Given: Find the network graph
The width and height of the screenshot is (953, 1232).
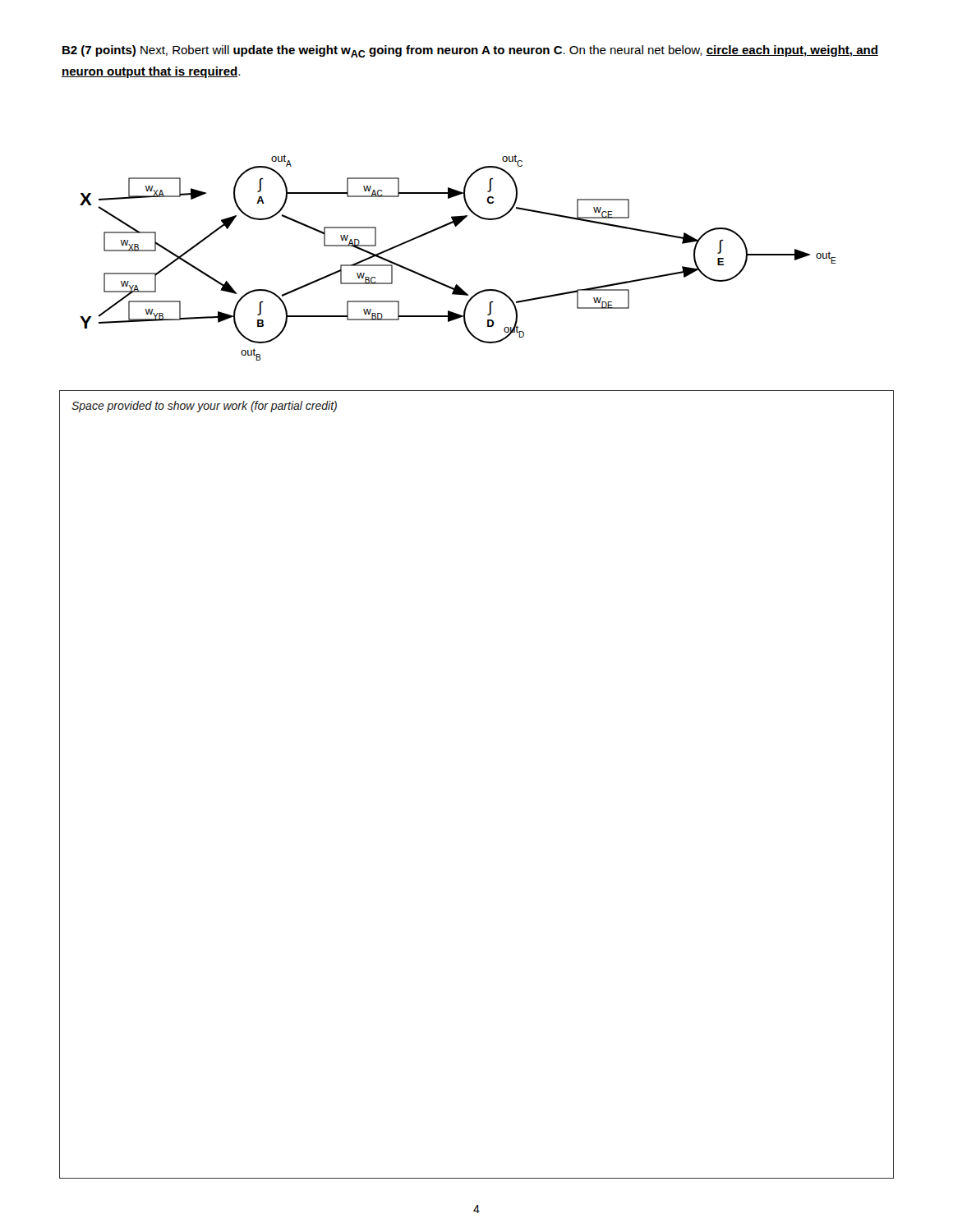Looking at the screenshot, I should coord(476,234).
